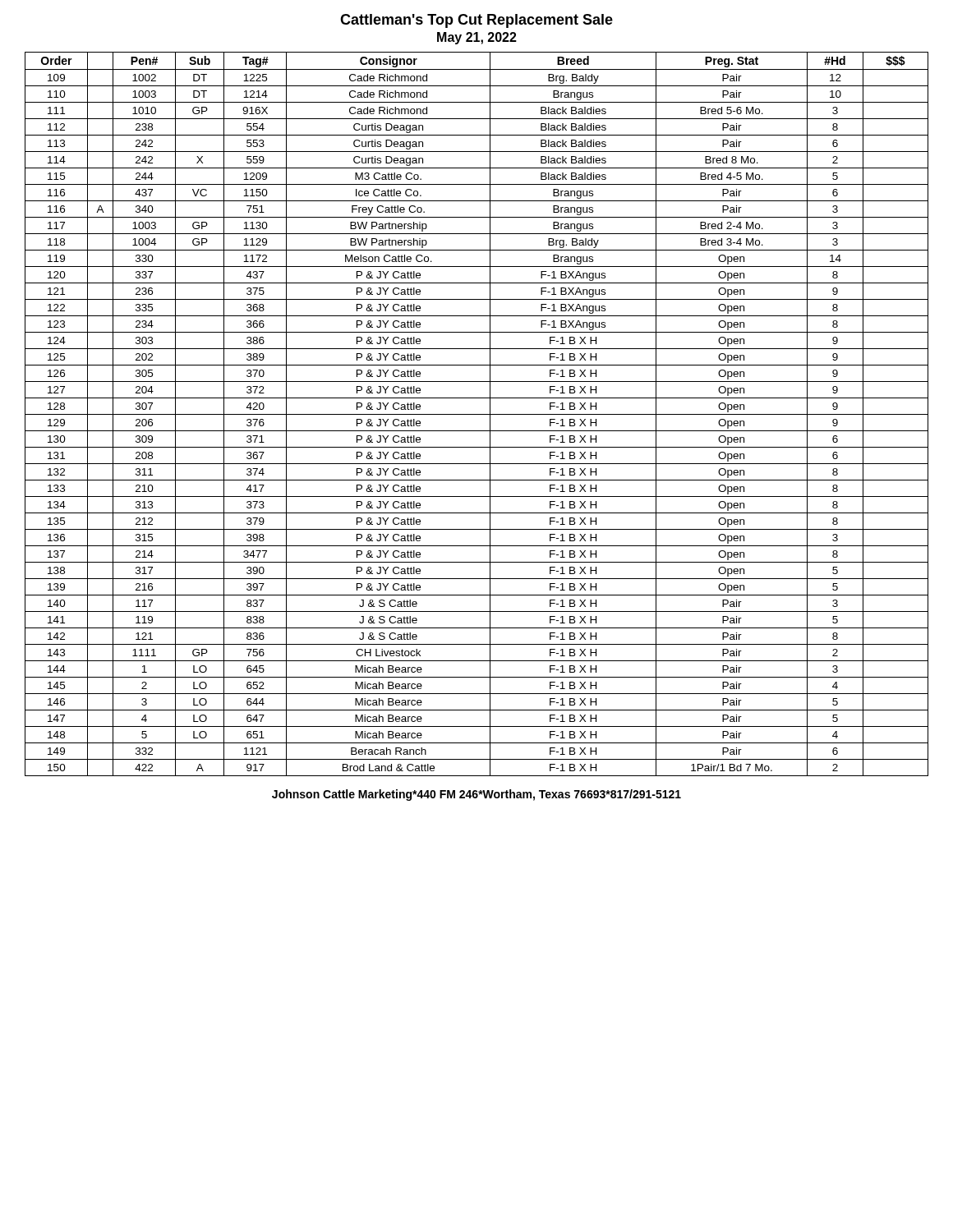Point to "Cattleman's Top Cut Replacement Sale"
The height and width of the screenshot is (1232, 953).
(x=476, y=20)
